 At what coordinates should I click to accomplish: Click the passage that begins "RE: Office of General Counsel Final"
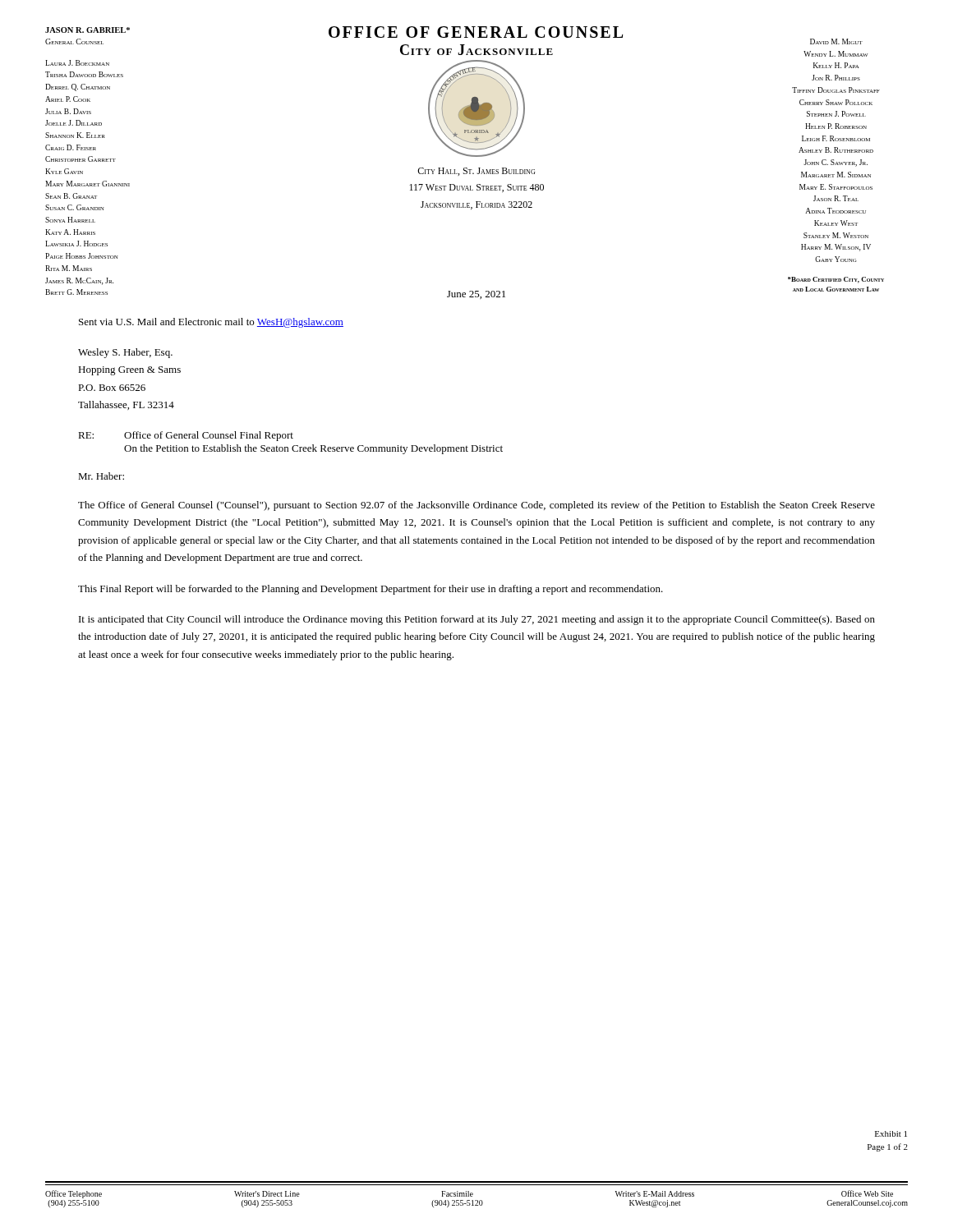click(290, 442)
